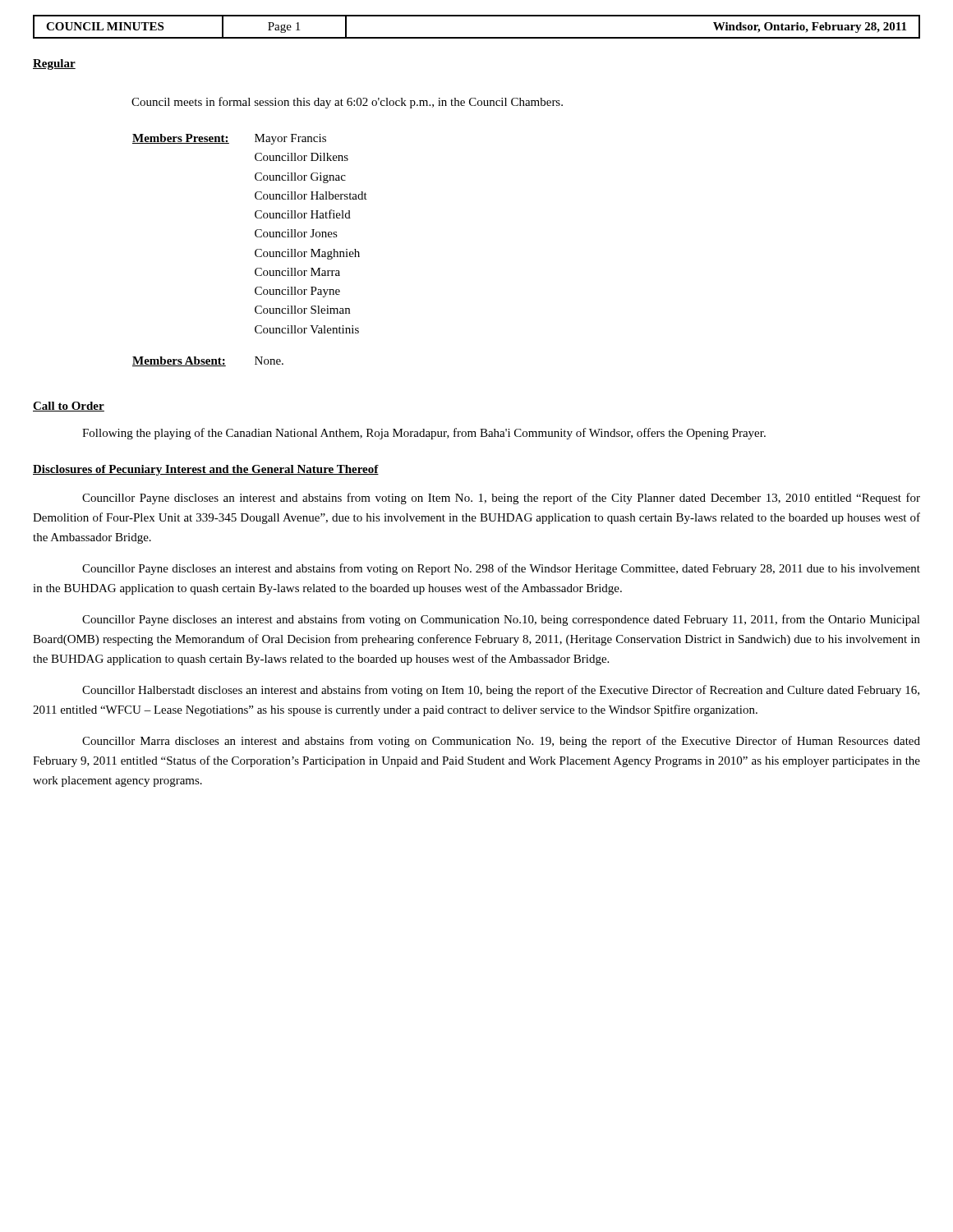The width and height of the screenshot is (953, 1232).
Task: Select the passage starting "Councillor Marra discloses an interest and abstains from"
Action: pos(476,761)
